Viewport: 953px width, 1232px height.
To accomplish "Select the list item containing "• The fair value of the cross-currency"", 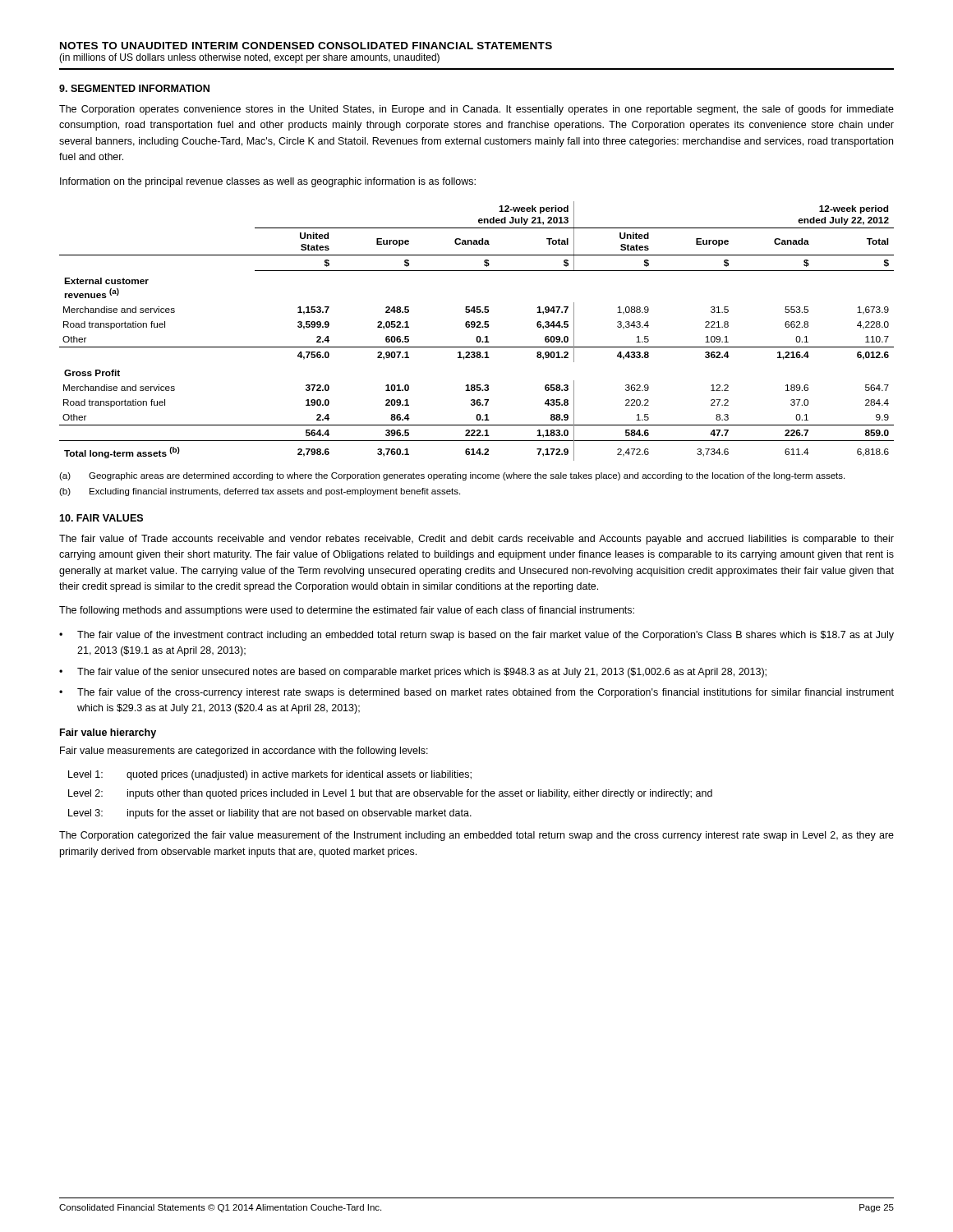I will (x=476, y=701).
